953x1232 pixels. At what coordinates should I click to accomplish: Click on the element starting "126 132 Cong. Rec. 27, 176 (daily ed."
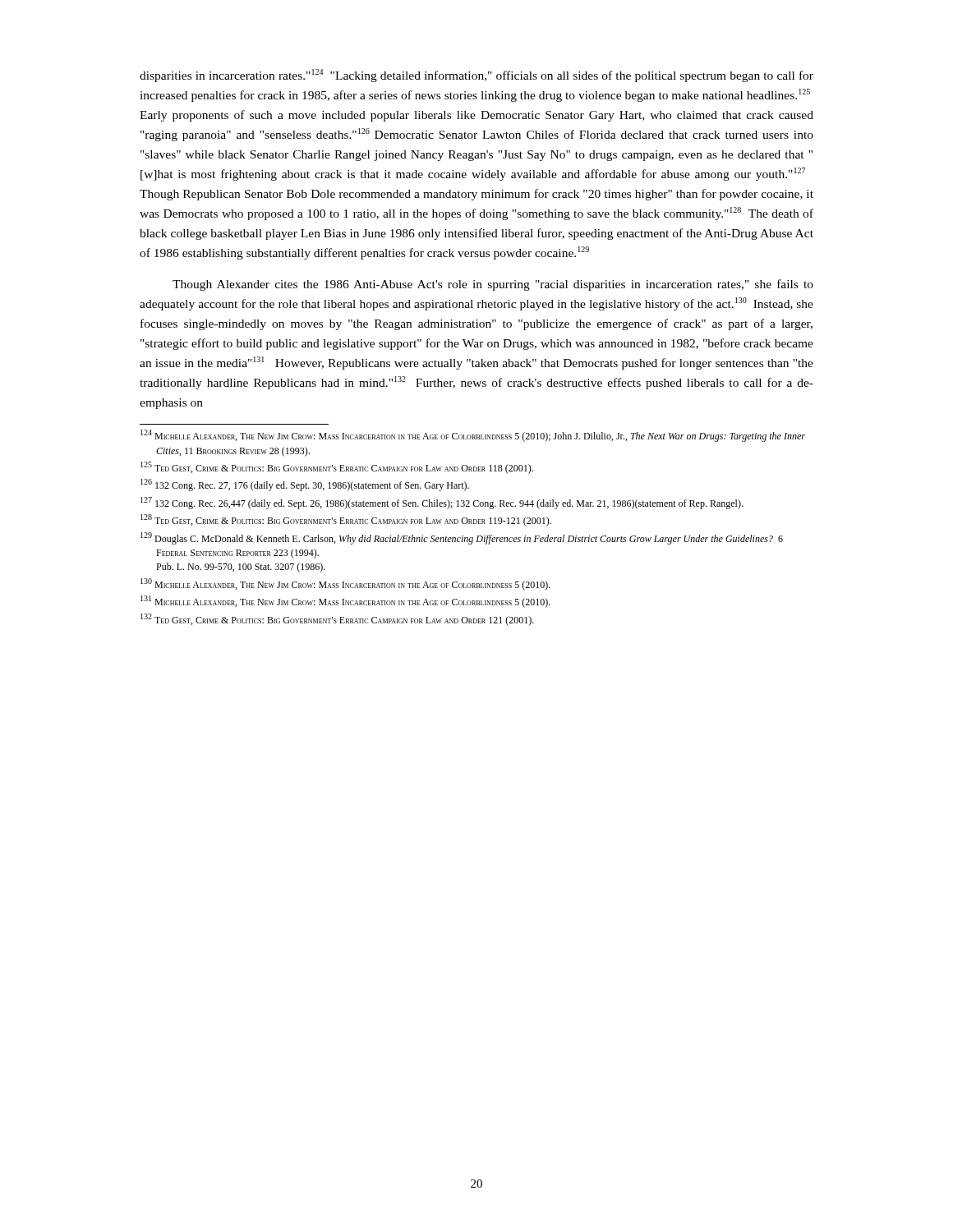[305, 485]
